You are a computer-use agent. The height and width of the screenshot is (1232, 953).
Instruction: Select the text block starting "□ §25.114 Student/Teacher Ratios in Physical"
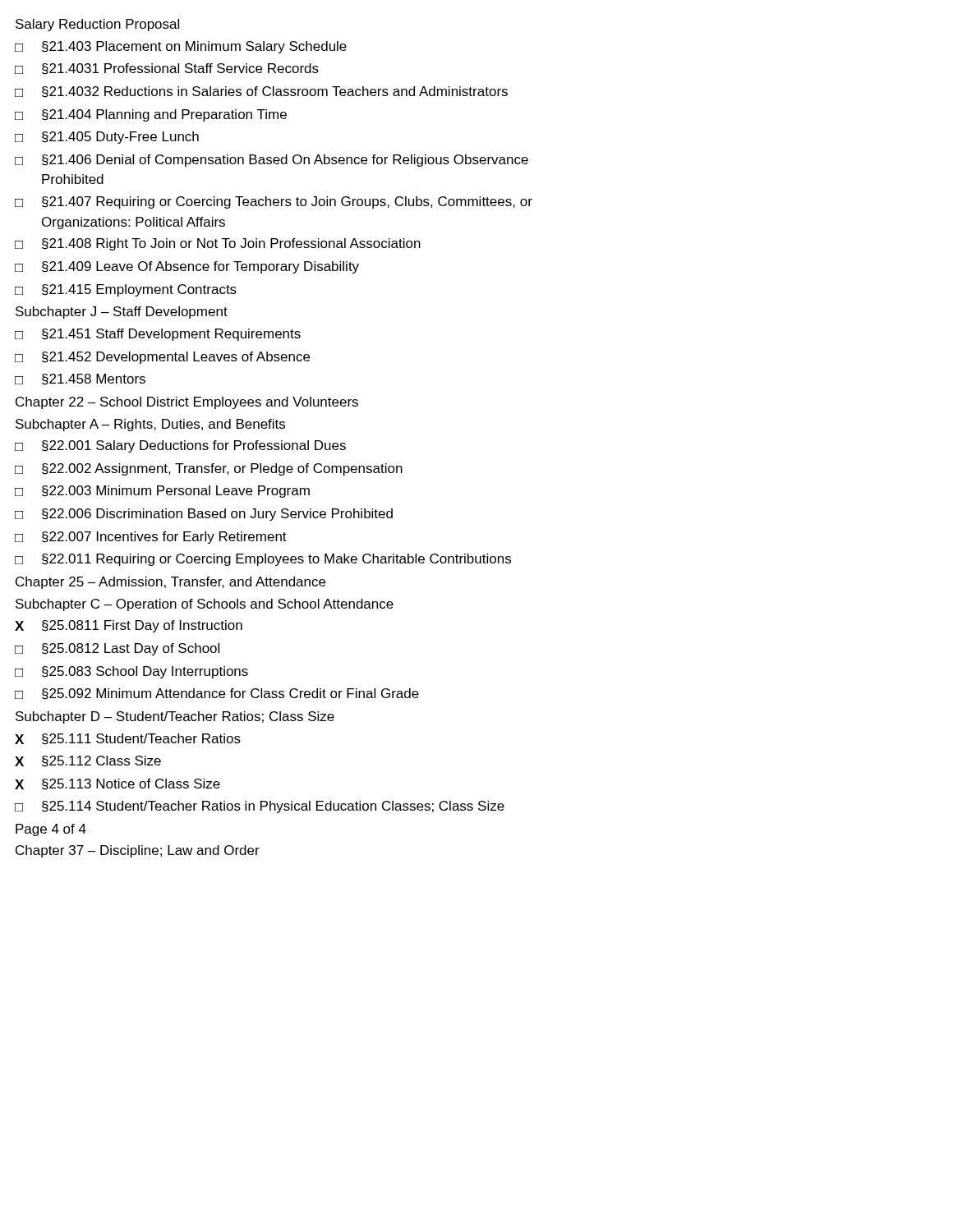[x=472, y=808]
